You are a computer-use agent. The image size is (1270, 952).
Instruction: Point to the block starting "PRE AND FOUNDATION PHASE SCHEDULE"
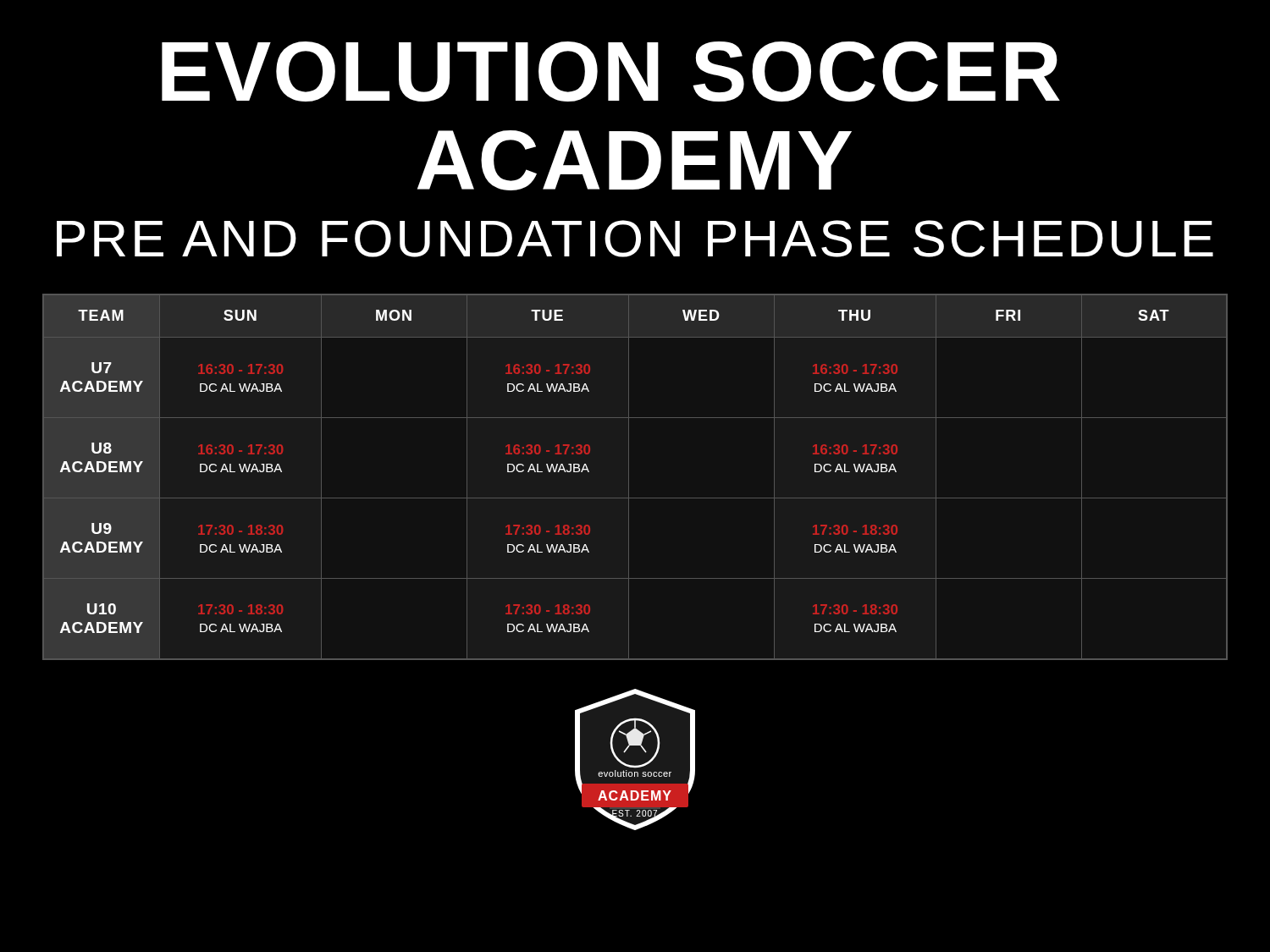(x=635, y=238)
